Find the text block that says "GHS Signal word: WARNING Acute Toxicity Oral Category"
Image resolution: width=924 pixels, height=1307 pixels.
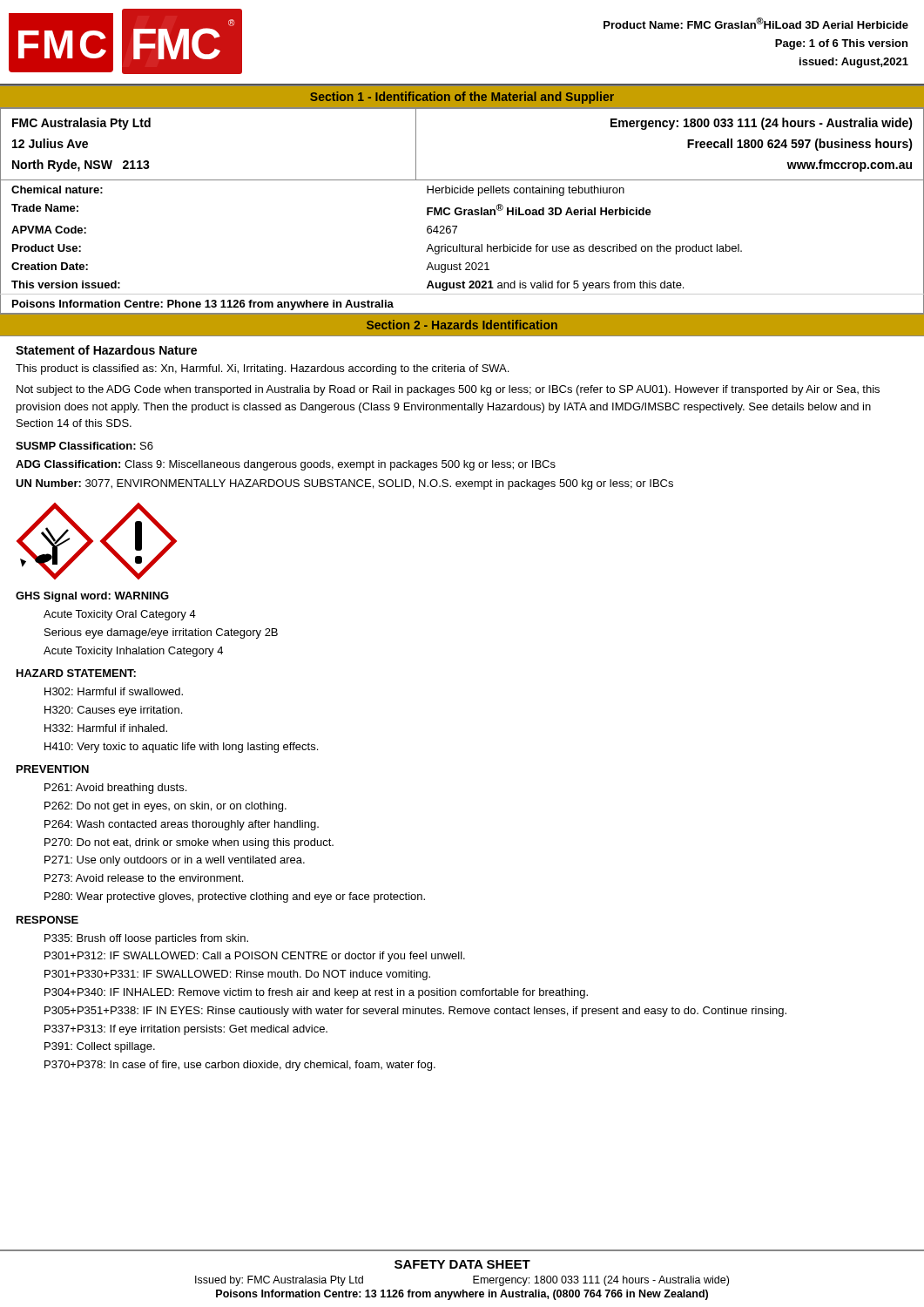coord(92,597)
